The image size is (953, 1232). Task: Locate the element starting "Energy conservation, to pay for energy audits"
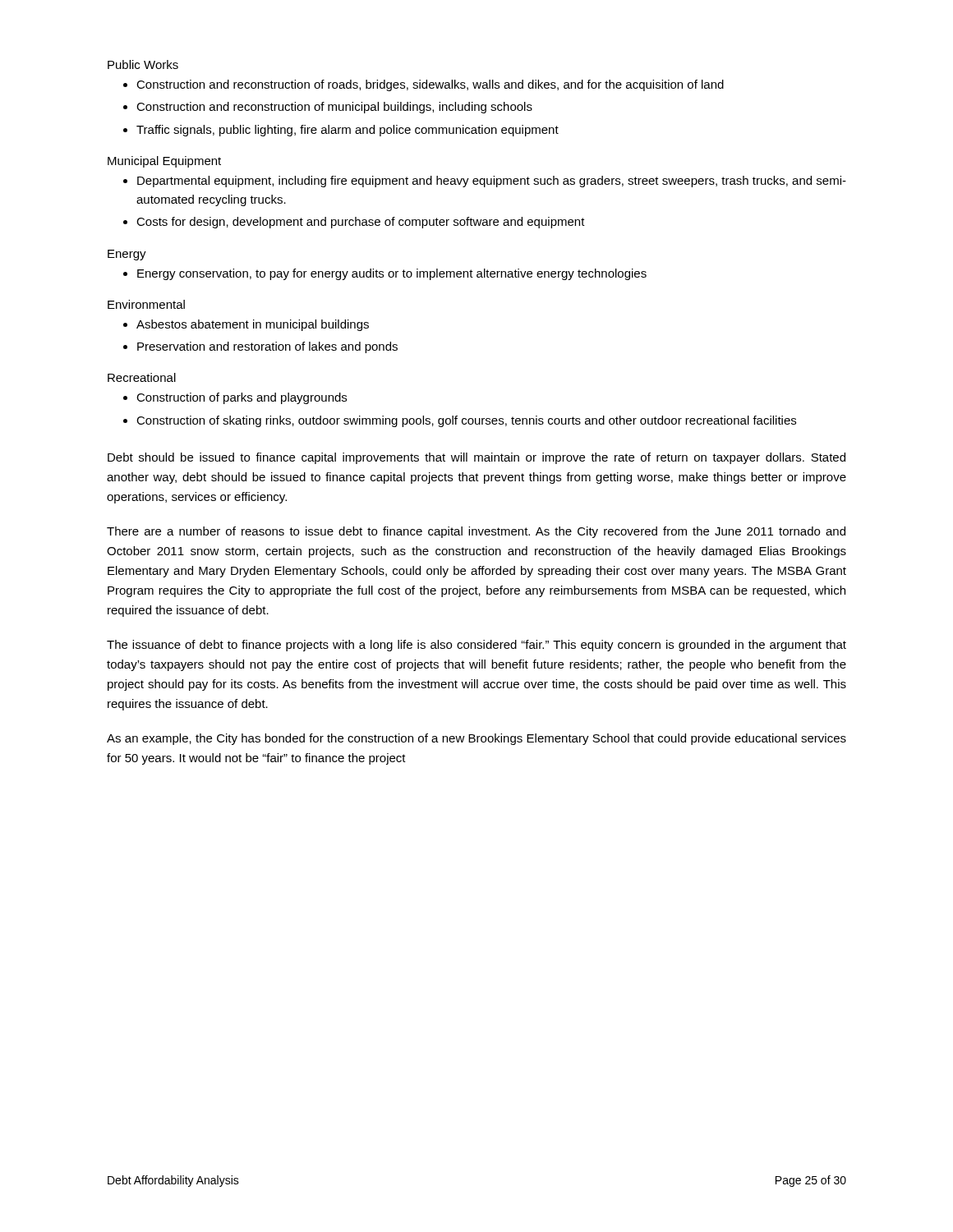(x=392, y=273)
